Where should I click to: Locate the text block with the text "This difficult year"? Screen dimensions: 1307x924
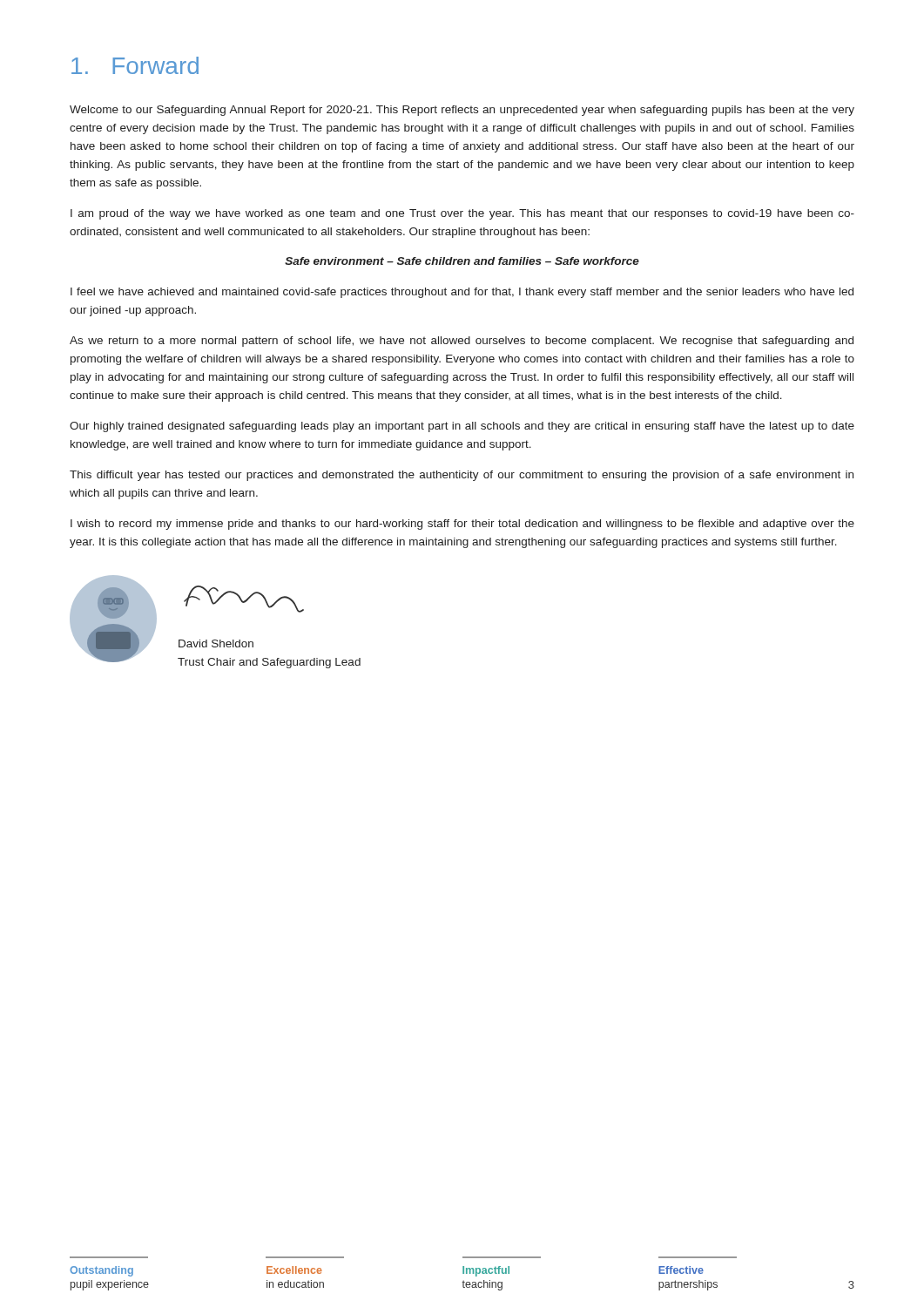[462, 484]
